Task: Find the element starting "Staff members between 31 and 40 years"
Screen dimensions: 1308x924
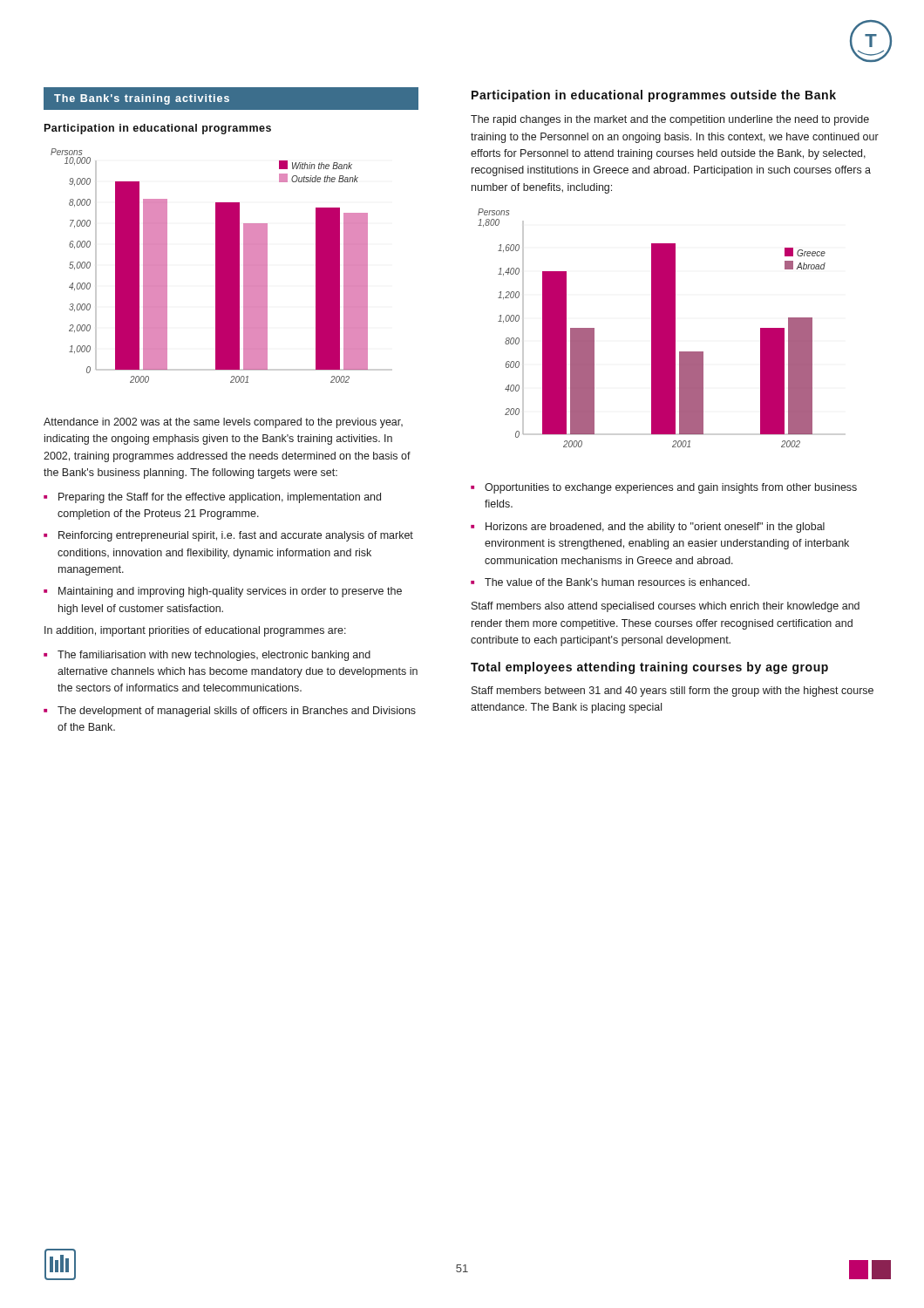Action: 672,699
